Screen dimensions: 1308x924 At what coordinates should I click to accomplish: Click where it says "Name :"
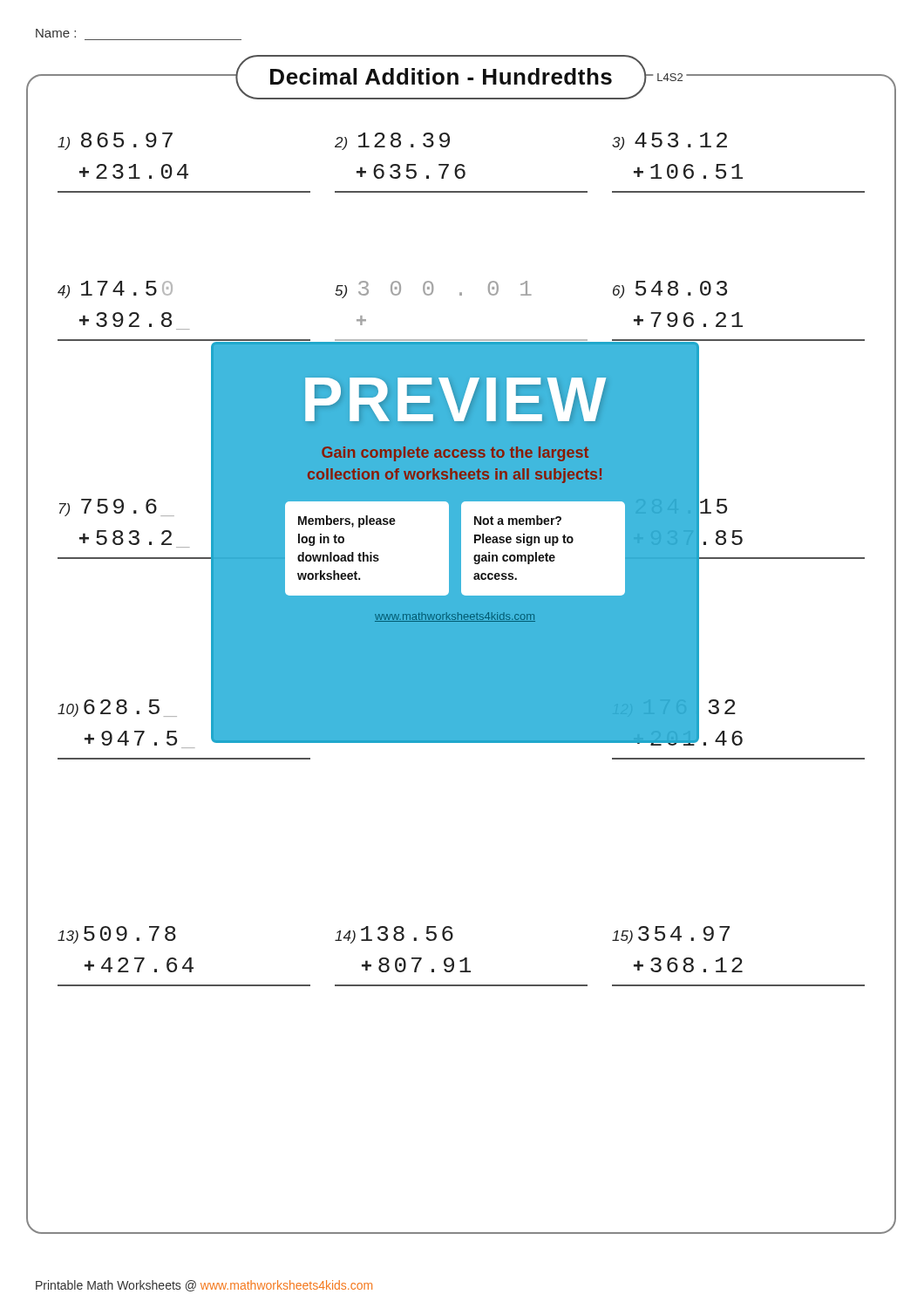[138, 32]
